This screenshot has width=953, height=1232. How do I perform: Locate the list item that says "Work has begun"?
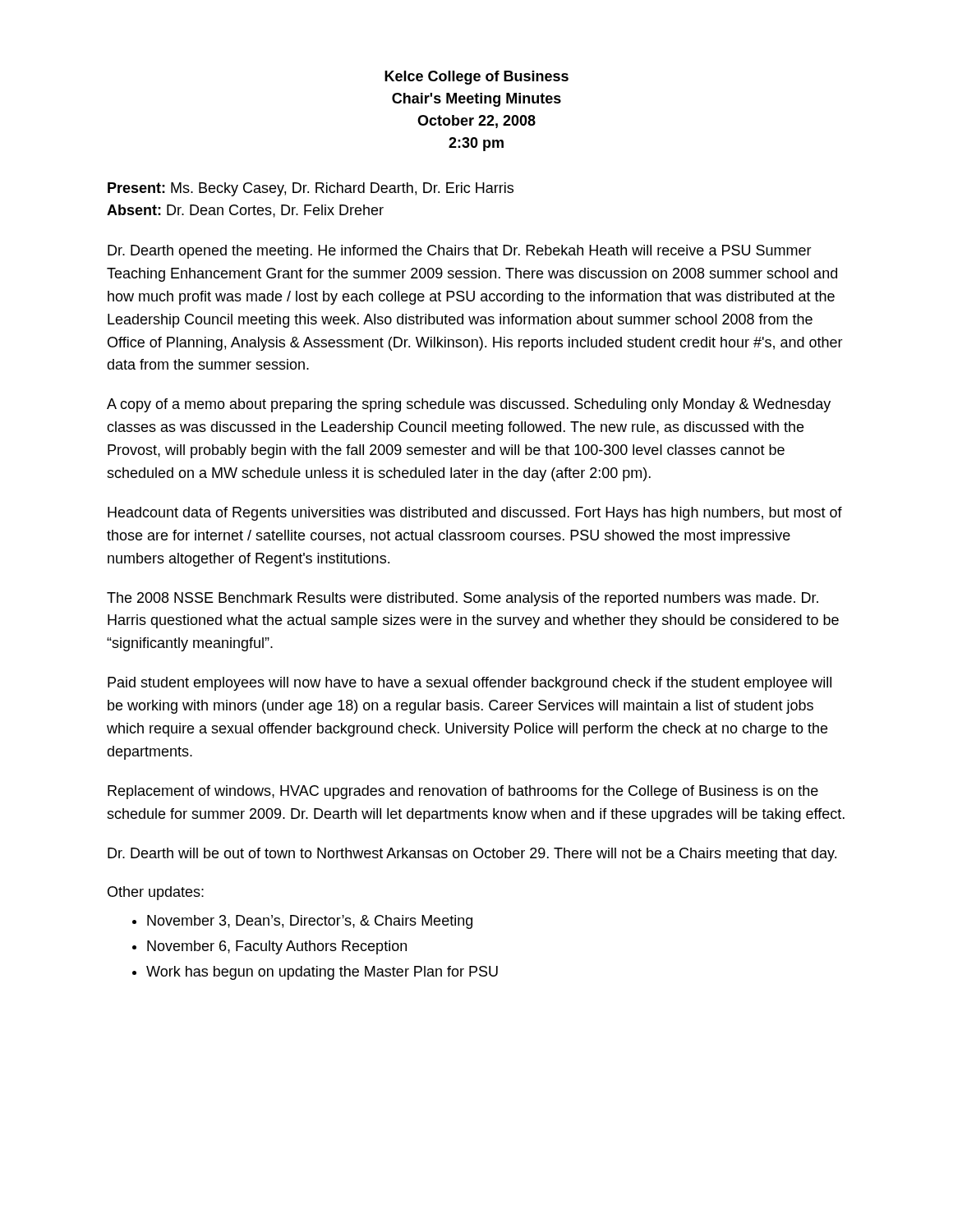(x=322, y=972)
